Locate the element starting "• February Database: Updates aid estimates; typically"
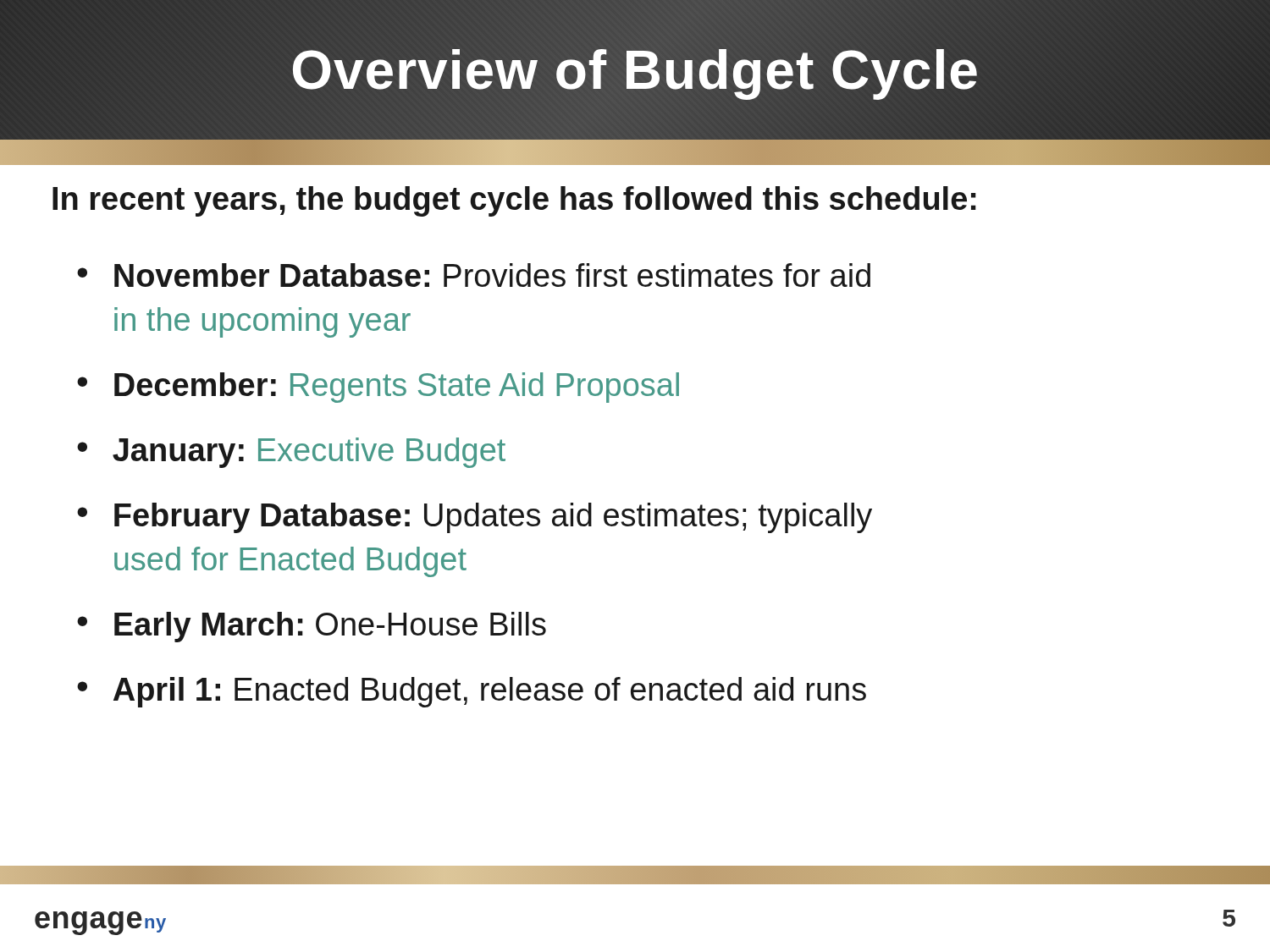The width and height of the screenshot is (1270, 952). click(x=474, y=538)
